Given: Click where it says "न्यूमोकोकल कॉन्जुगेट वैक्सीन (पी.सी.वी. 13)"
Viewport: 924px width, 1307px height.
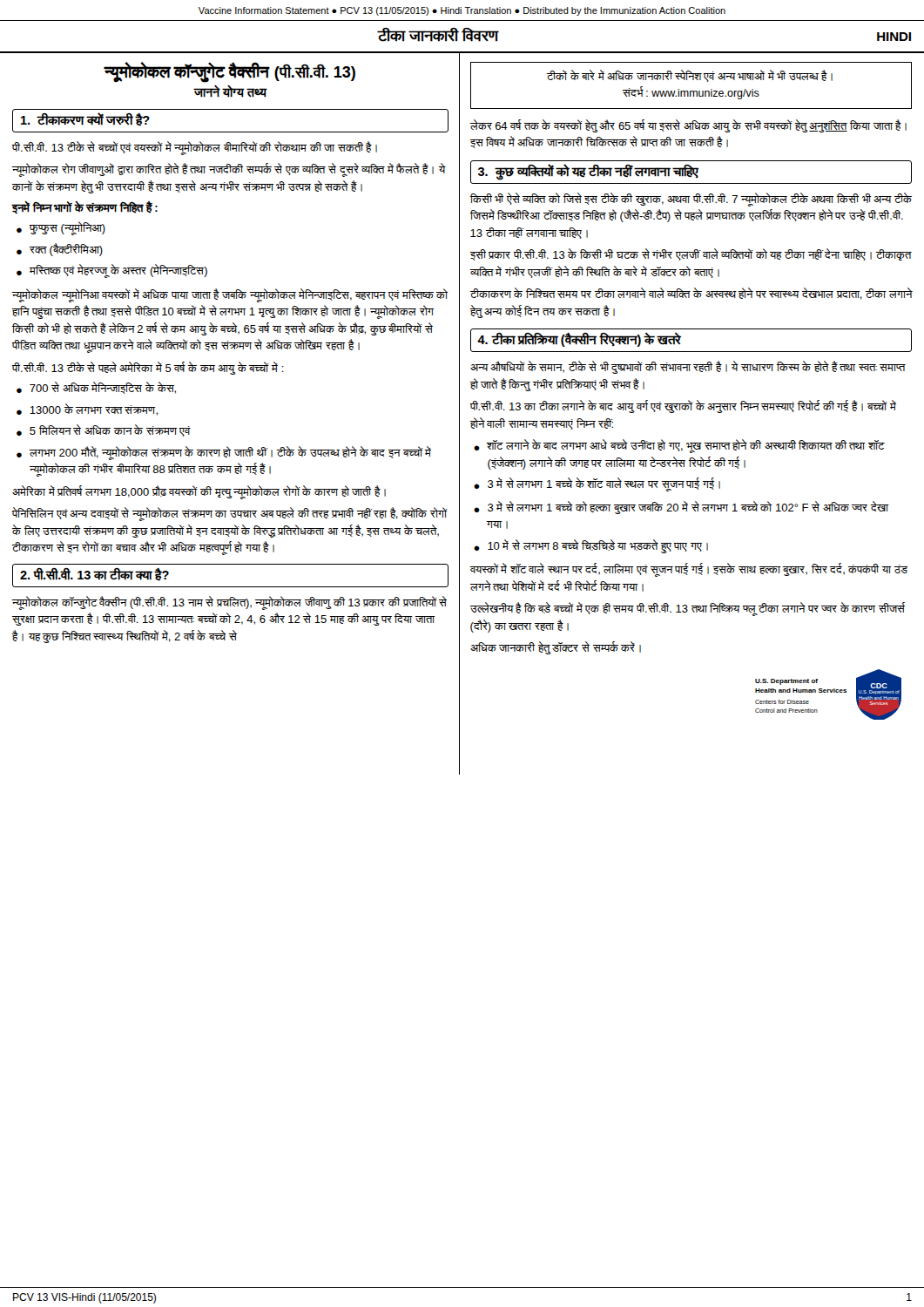Looking at the screenshot, I should pos(230,72).
